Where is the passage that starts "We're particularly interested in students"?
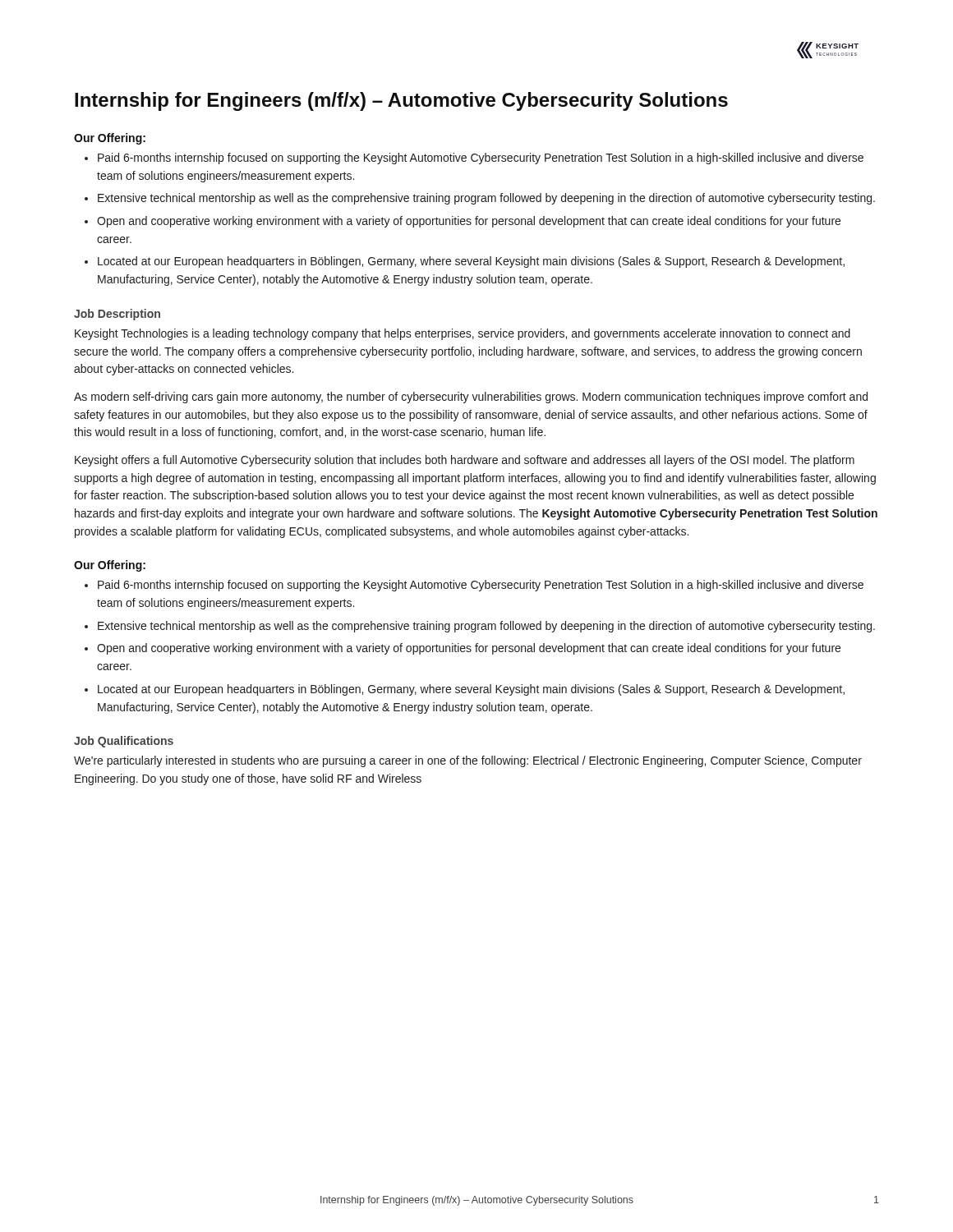 point(468,770)
